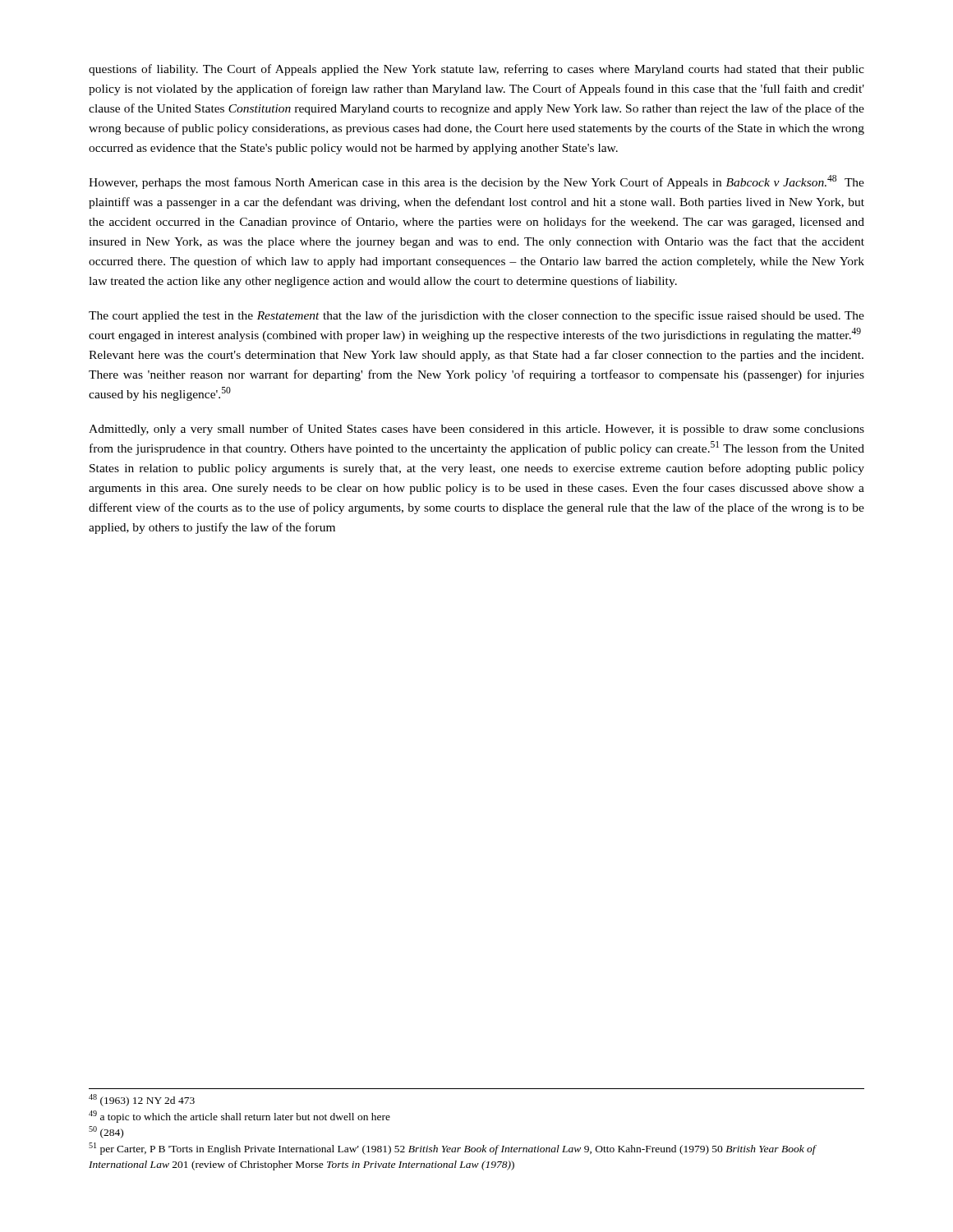The width and height of the screenshot is (953, 1232).
Task: Locate the footnote with the text "51 per Carter, P B 'Torts"
Action: (x=452, y=1156)
